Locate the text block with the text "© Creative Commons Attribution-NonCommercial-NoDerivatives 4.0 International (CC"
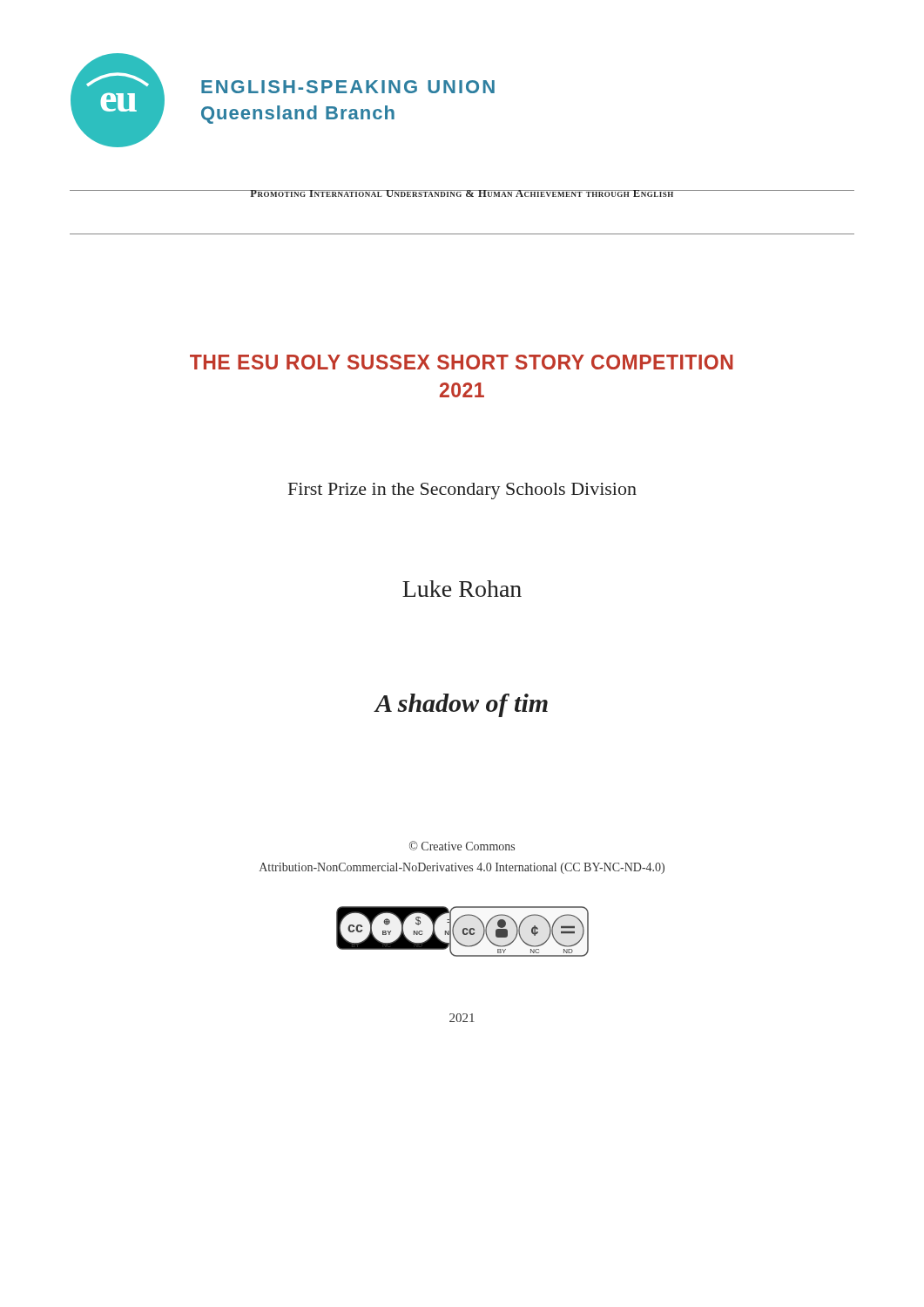This screenshot has width=924, height=1307. tap(462, 857)
